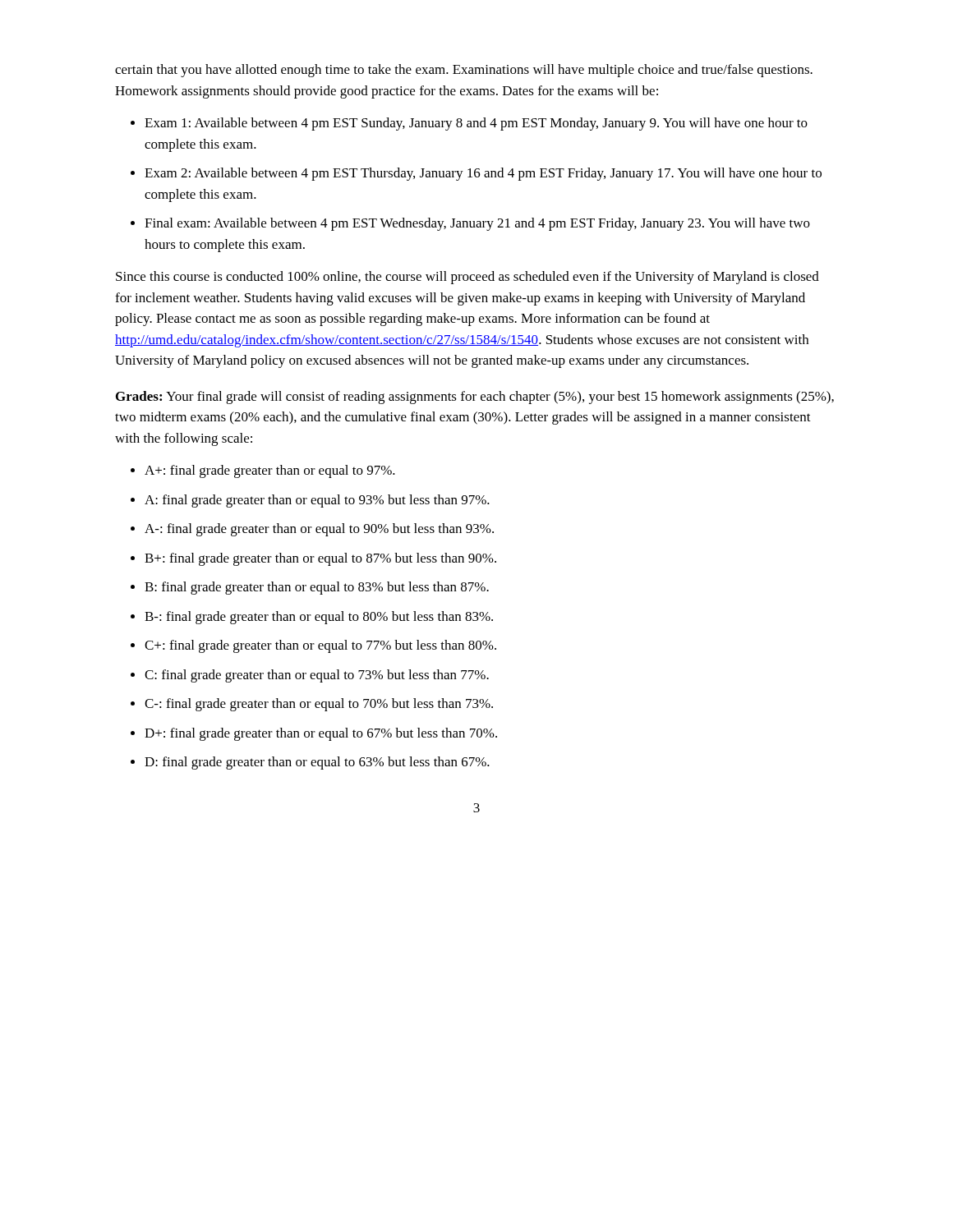Navigate to the element starting "Exam 2: Available between 4"
The height and width of the screenshot is (1232, 953).
pos(483,183)
